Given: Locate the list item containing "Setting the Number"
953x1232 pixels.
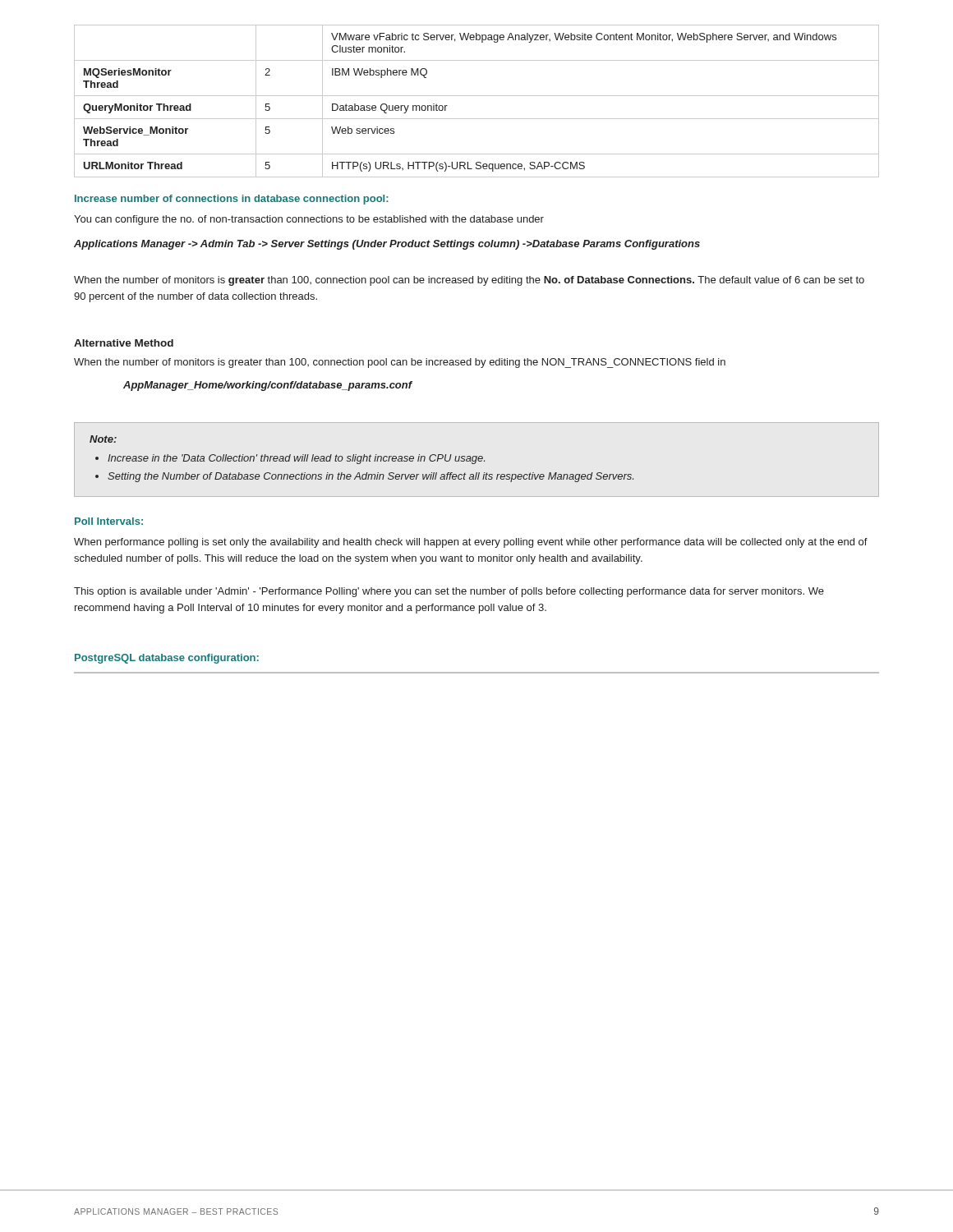Looking at the screenshot, I should click(371, 476).
